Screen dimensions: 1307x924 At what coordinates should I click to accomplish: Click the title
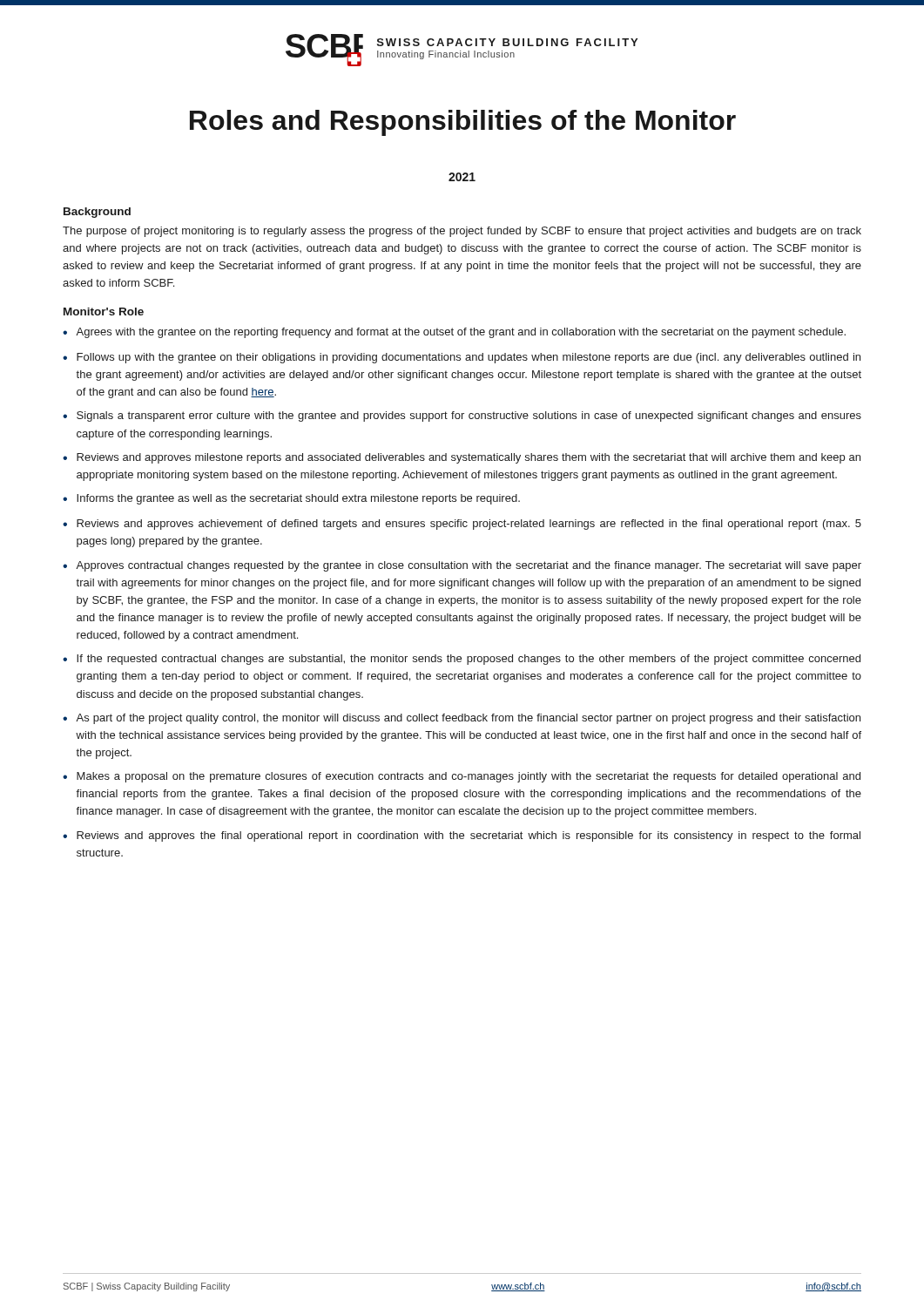[x=462, y=120]
